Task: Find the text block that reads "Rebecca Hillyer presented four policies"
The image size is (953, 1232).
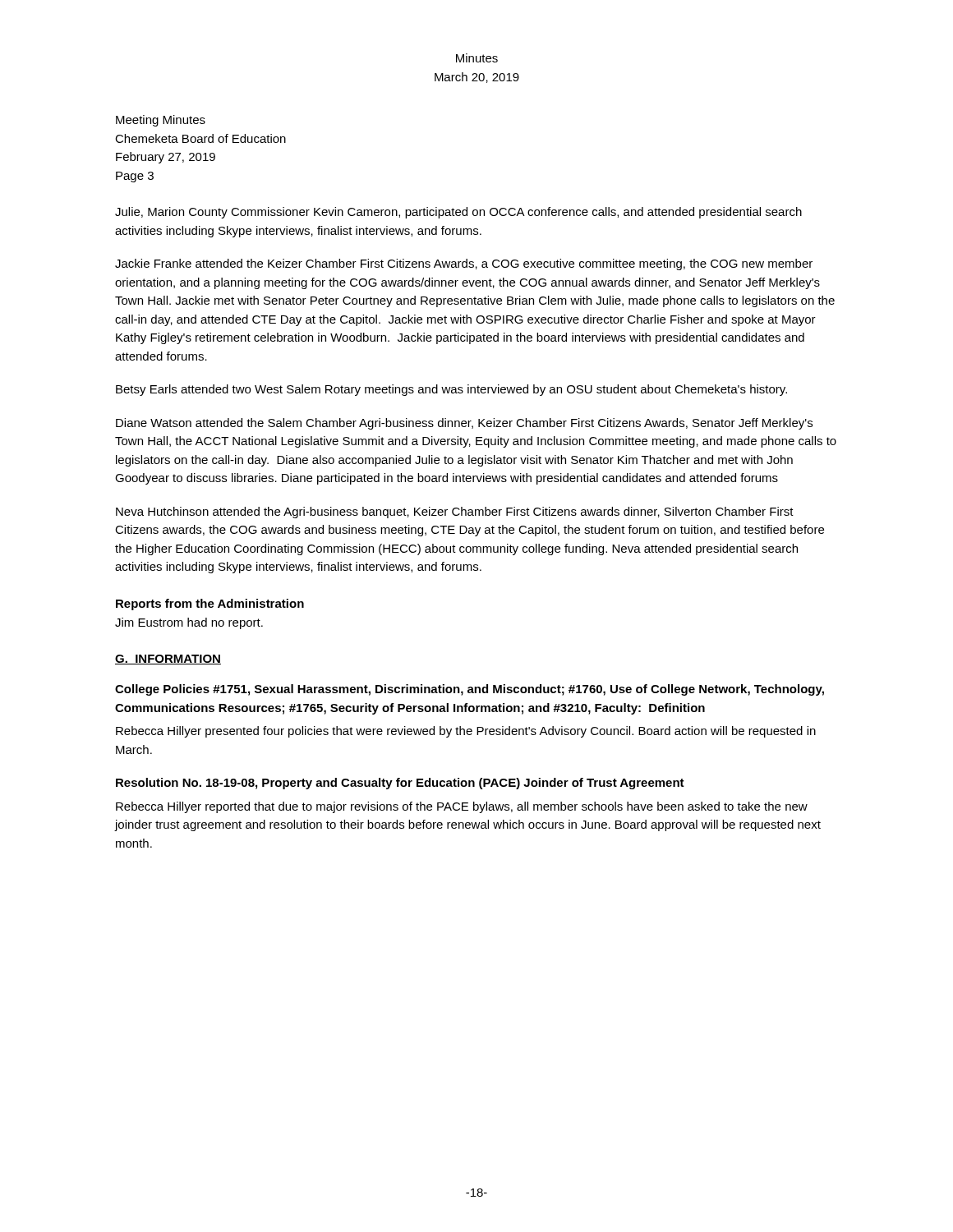Action: pyautogui.click(x=466, y=740)
